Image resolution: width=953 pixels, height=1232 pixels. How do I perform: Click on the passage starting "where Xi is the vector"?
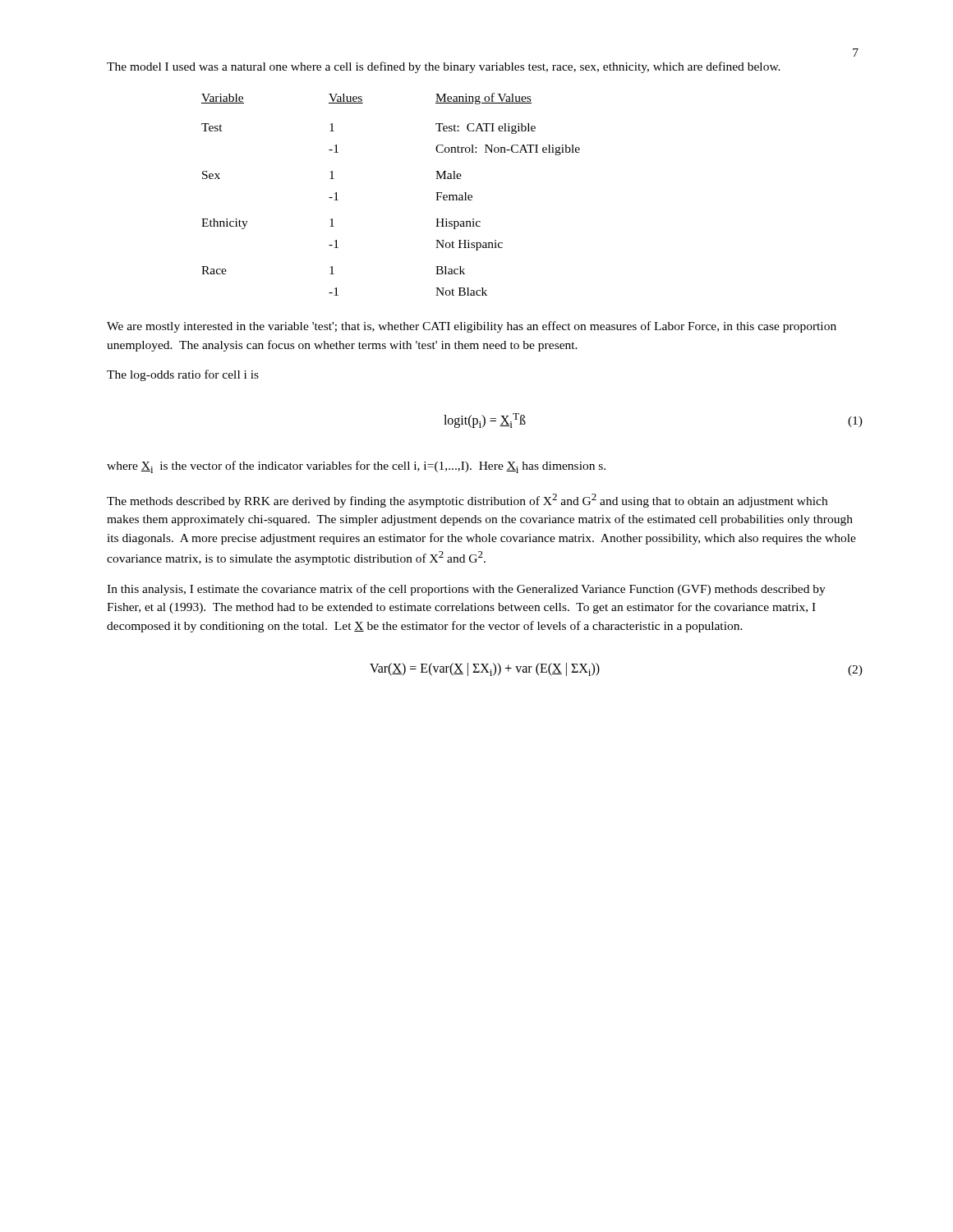[x=357, y=467]
